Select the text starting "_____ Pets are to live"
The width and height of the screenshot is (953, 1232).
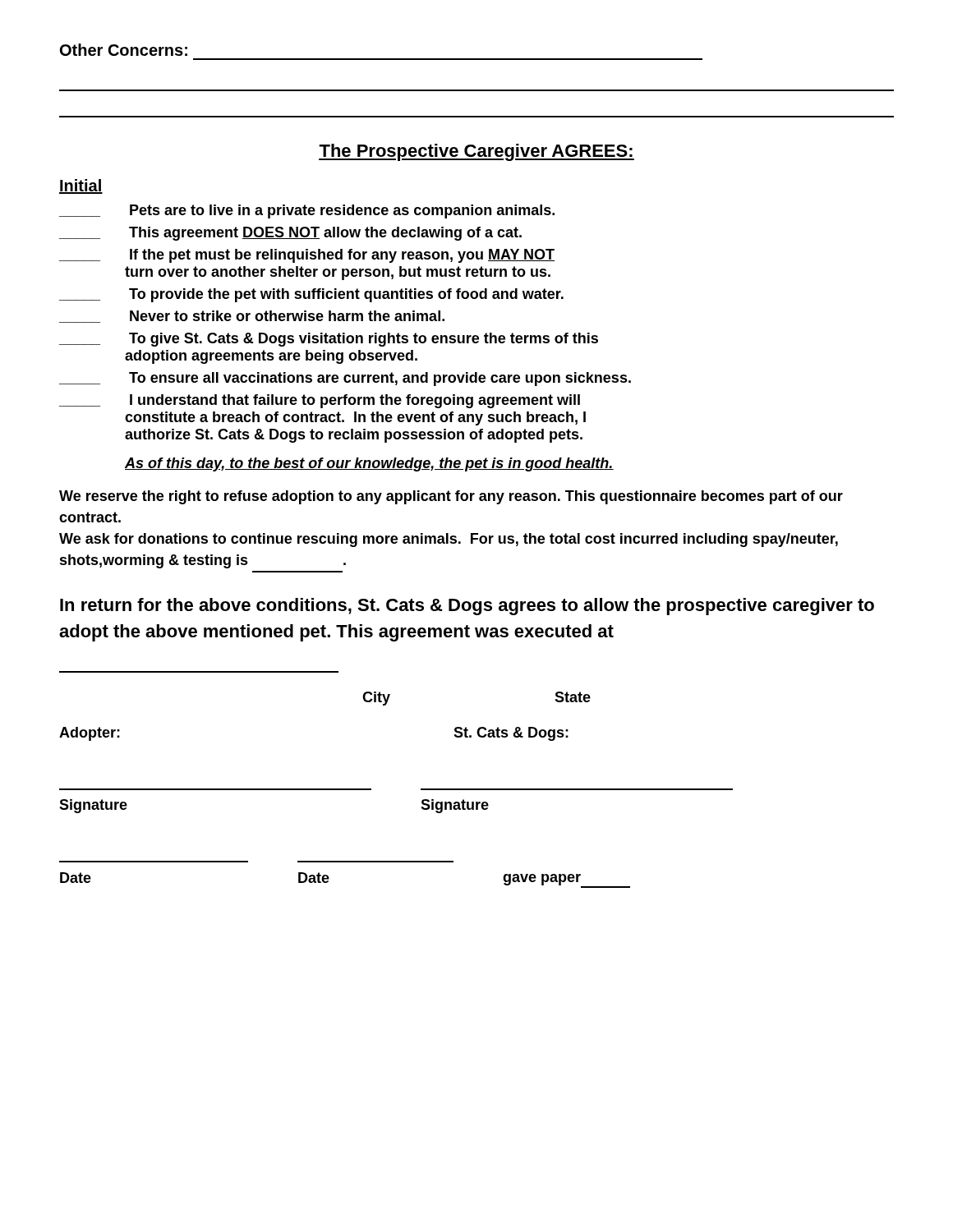pyautogui.click(x=307, y=211)
